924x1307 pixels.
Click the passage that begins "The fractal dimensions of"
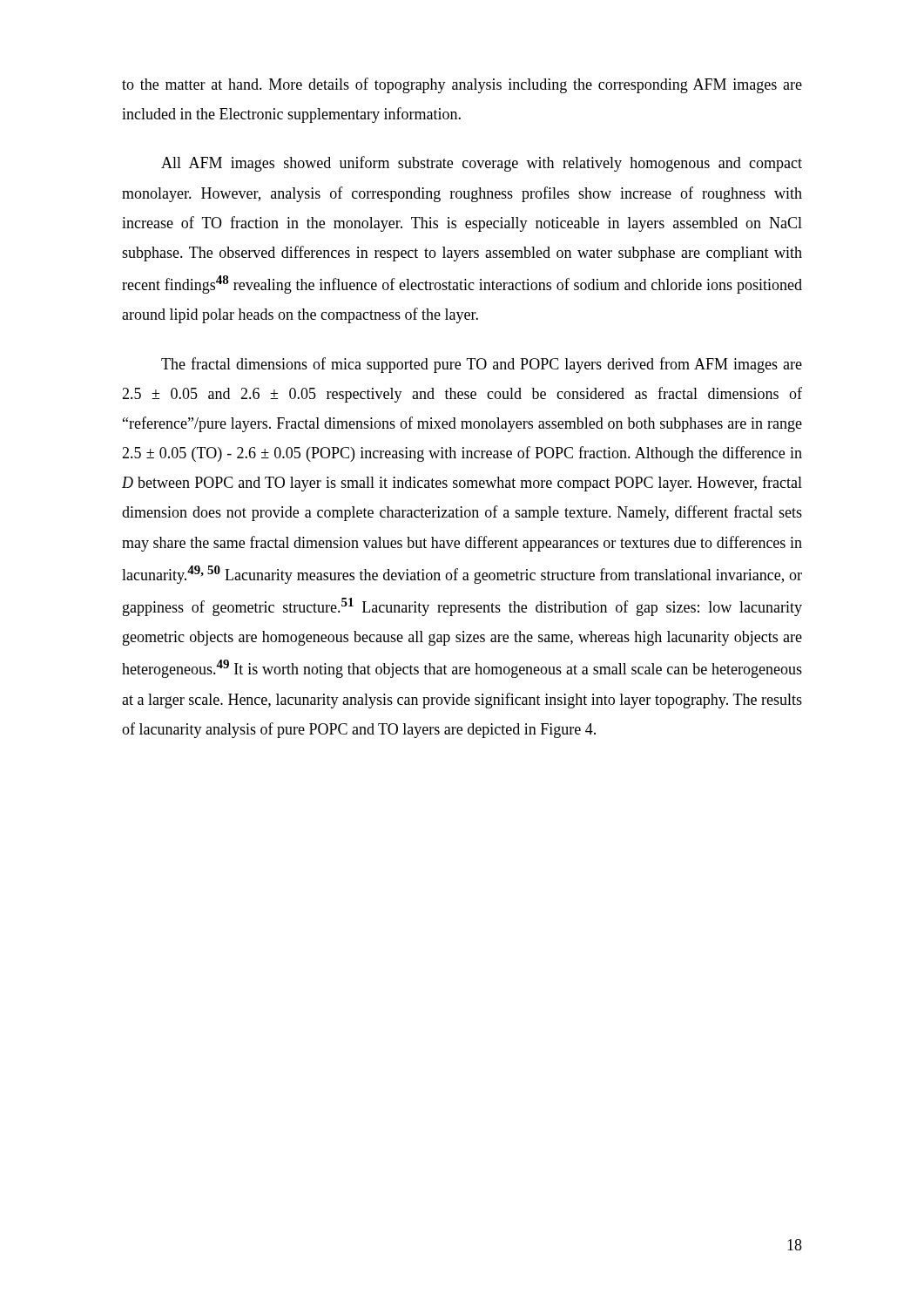pos(462,547)
